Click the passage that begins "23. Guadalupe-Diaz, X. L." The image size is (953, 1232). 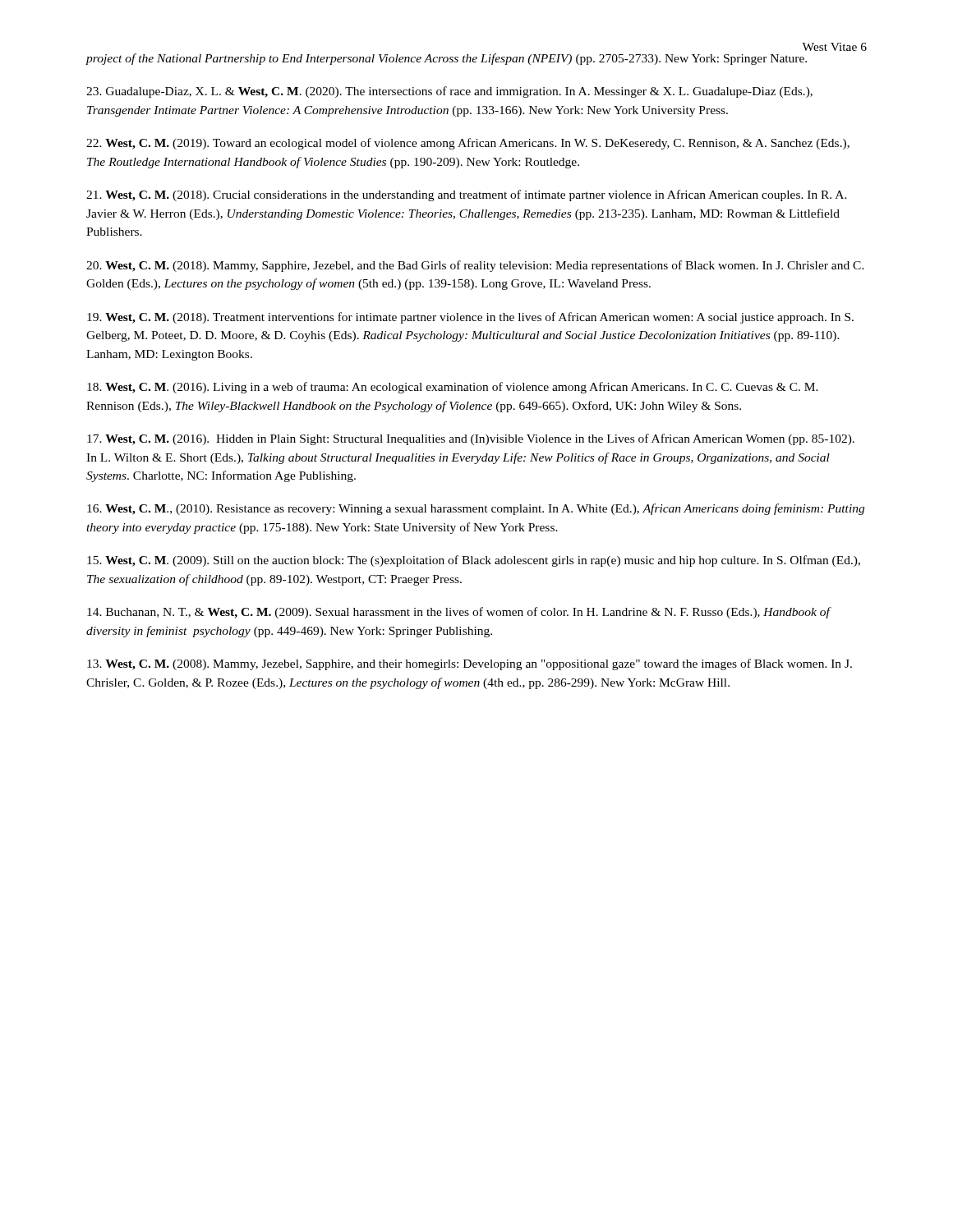(x=450, y=100)
